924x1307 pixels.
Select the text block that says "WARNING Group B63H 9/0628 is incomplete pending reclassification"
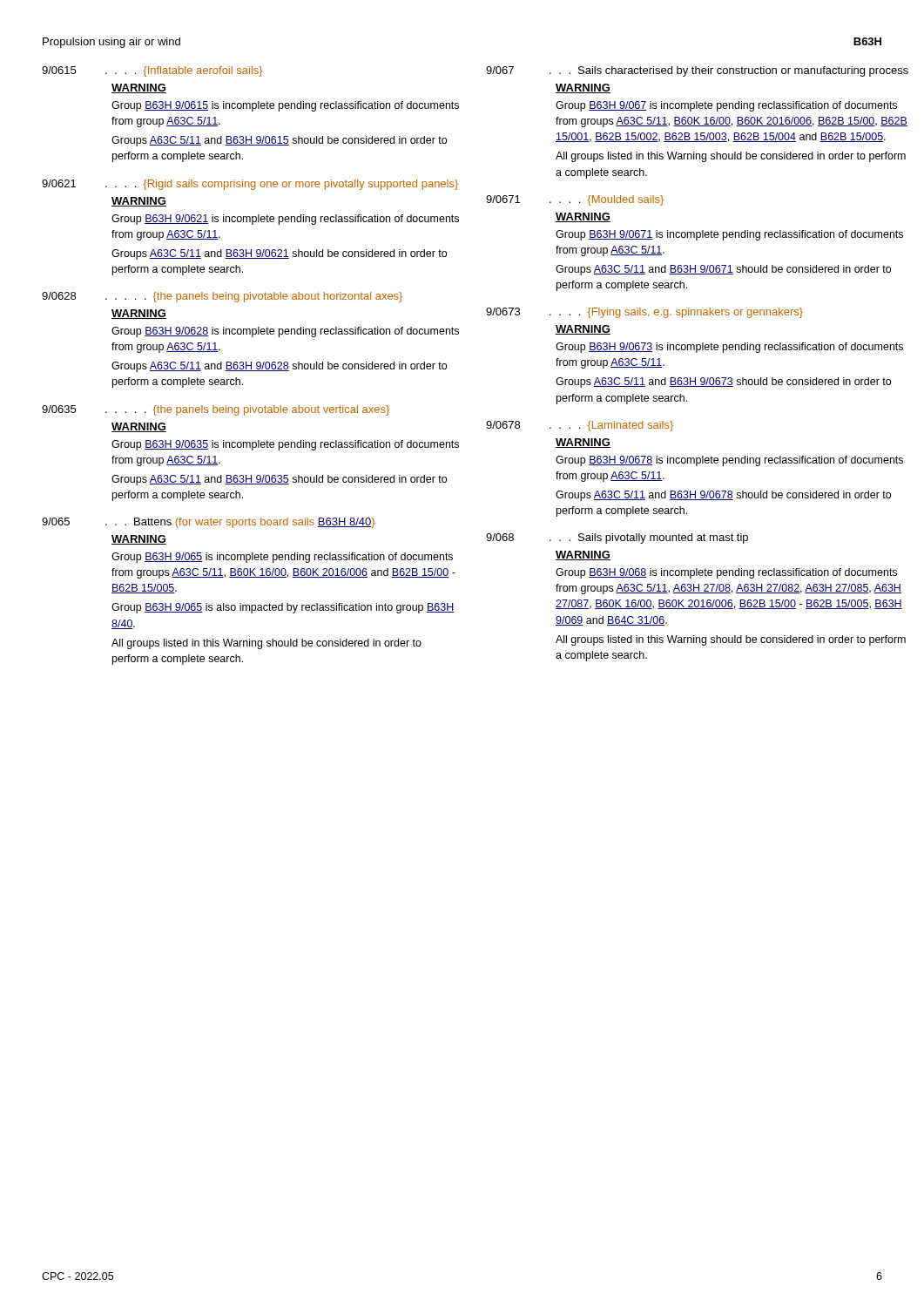[x=139, y=314]
